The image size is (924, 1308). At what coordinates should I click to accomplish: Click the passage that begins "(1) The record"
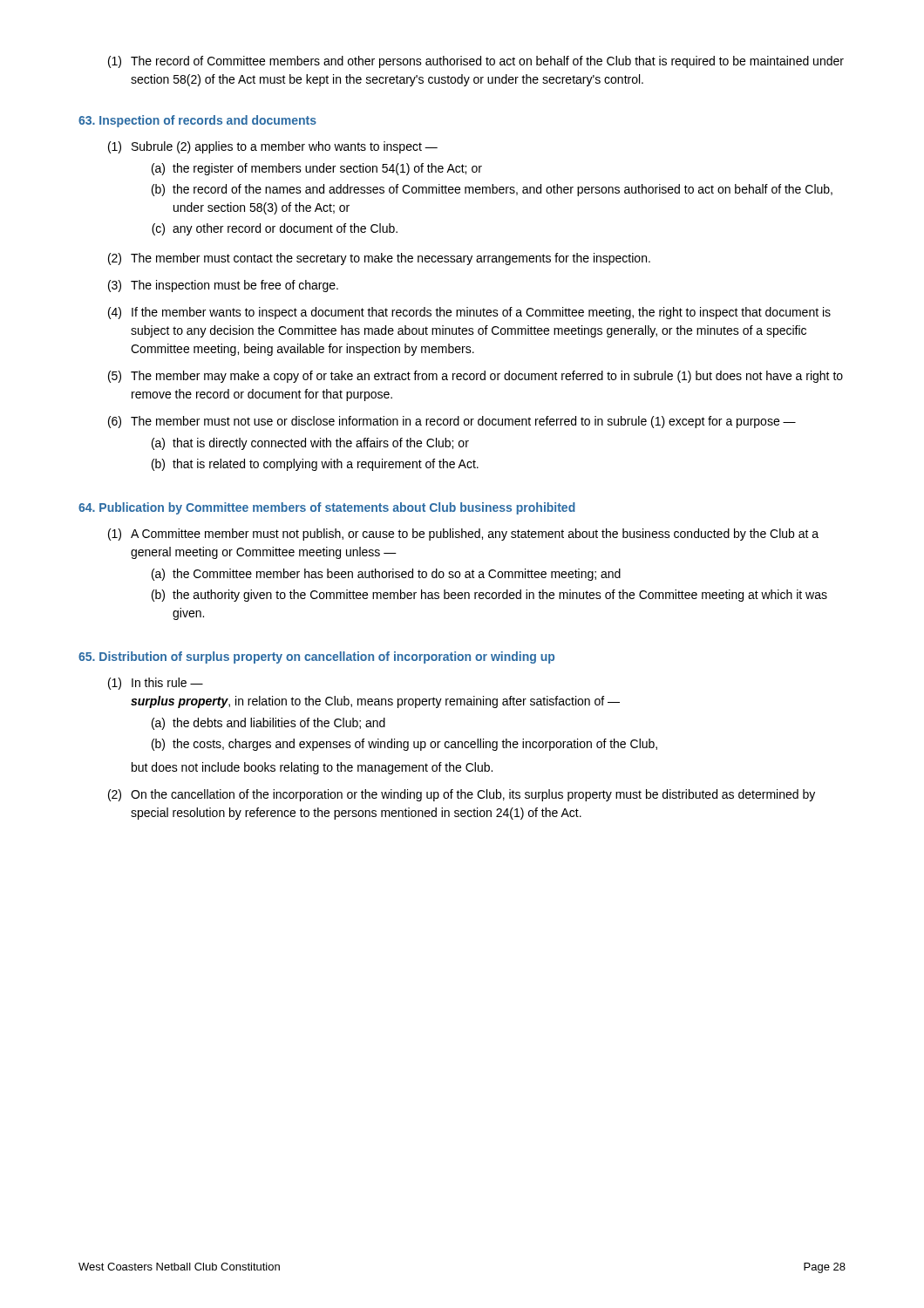click(462, 71)
